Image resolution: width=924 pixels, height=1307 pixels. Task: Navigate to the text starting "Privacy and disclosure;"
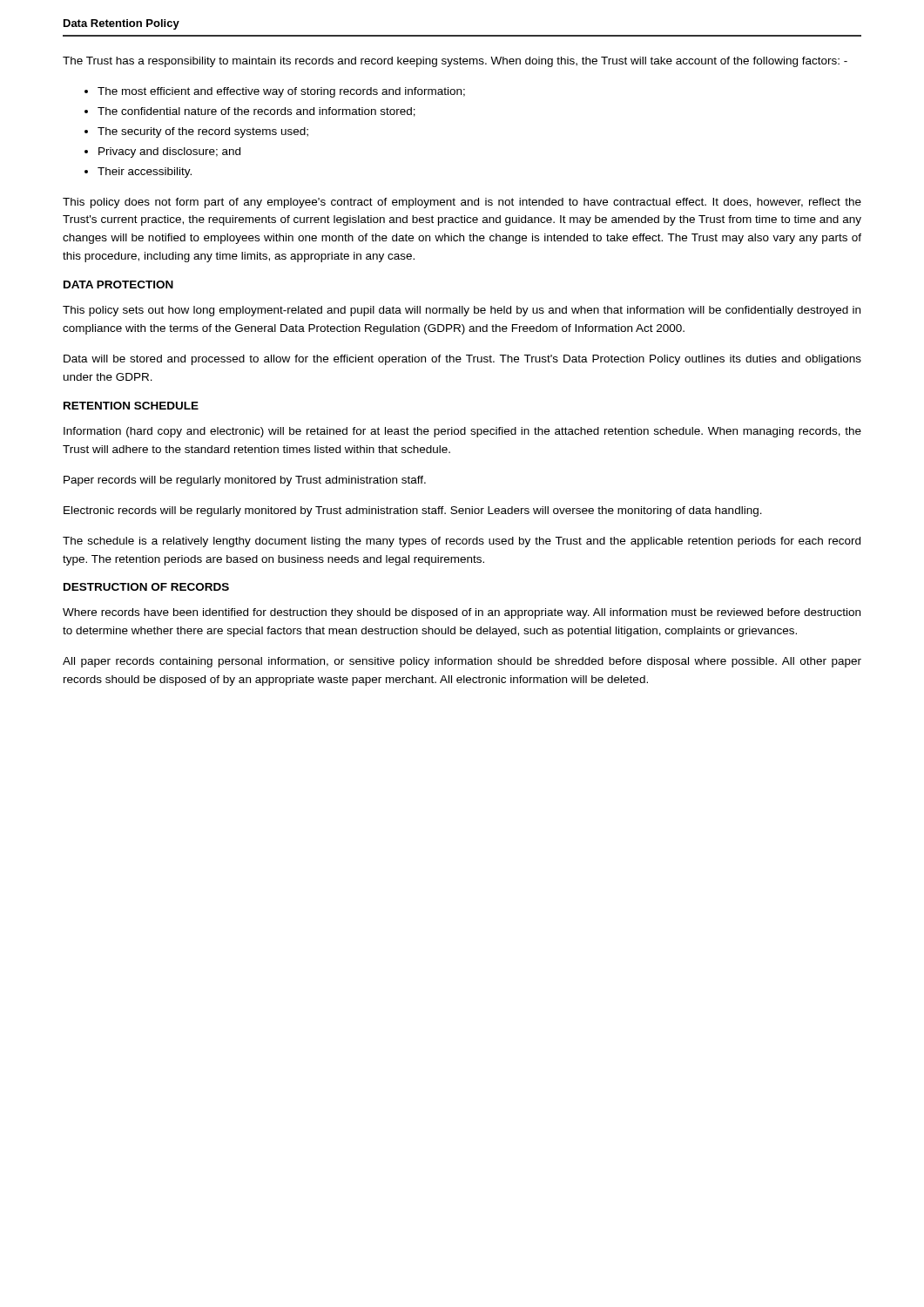click(x=169, y=151)
